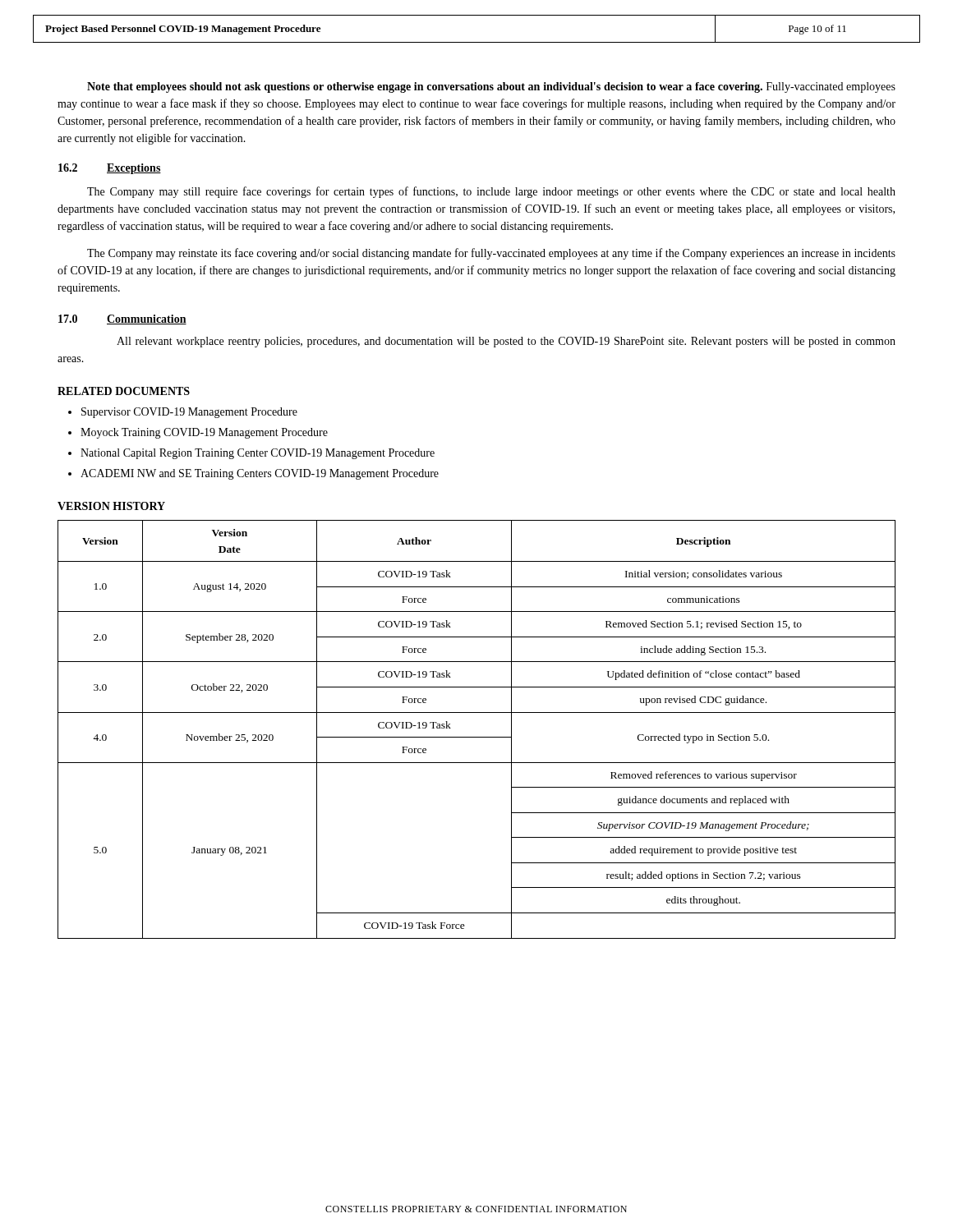
Task: Select the text block containing "All relevant workplace reentry policies, procedures, and documentation"
Action: [x=476, y=350]
